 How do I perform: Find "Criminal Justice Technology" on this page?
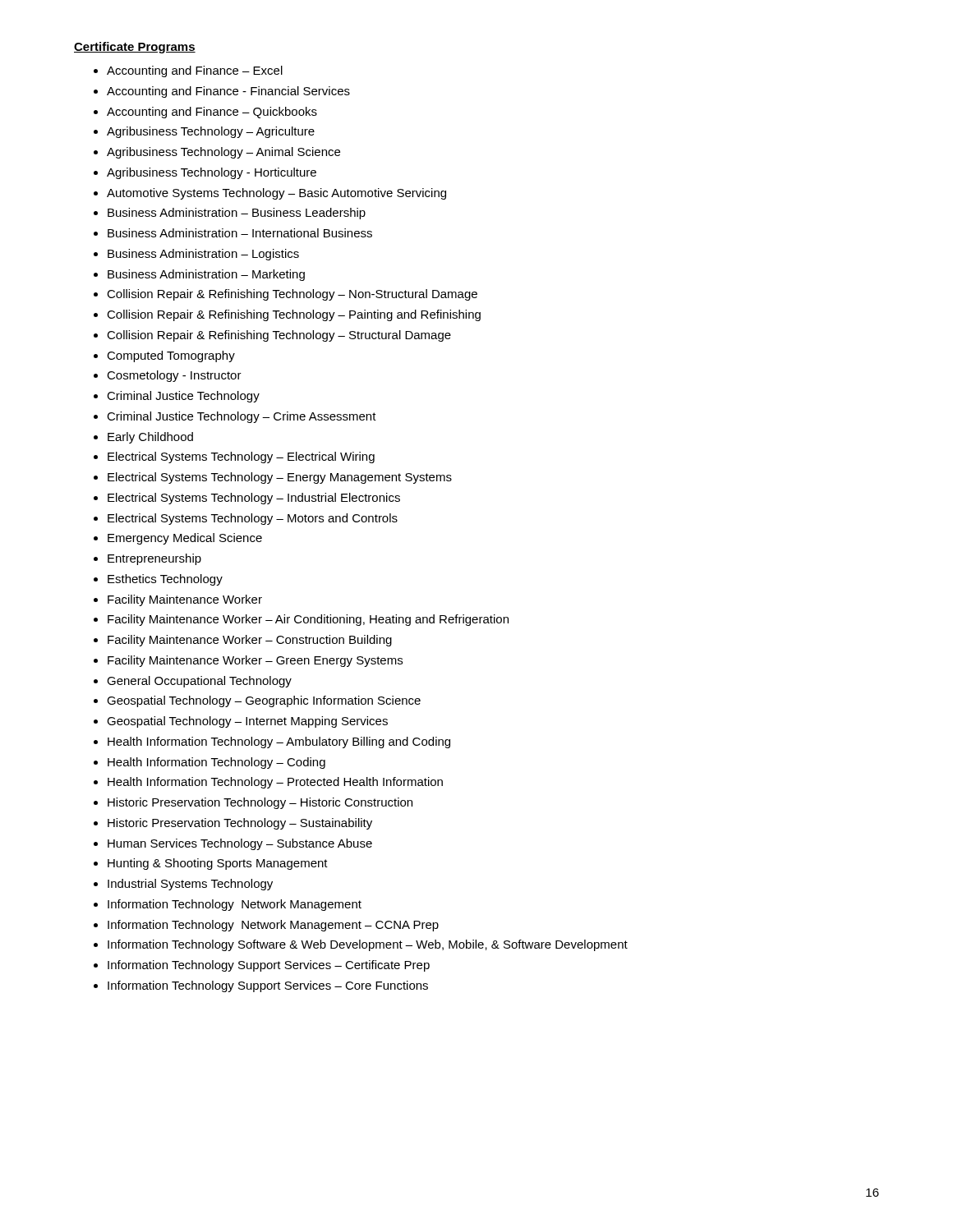tap(183, 397)
